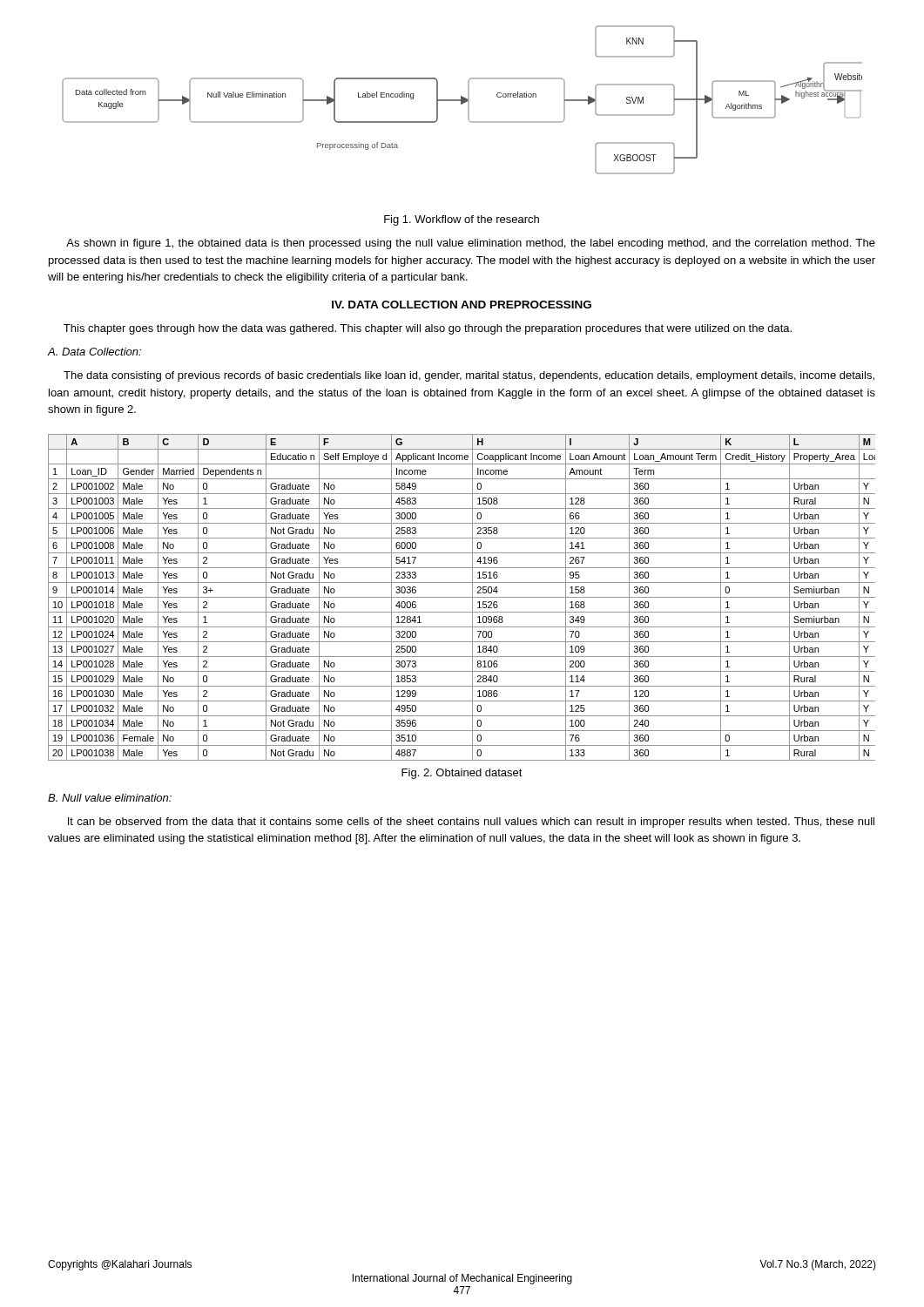This screenshot has width=924, height=1307.
Task: Click on the text block starting "It can be observed from the data"
Action: tap(462, 829)
